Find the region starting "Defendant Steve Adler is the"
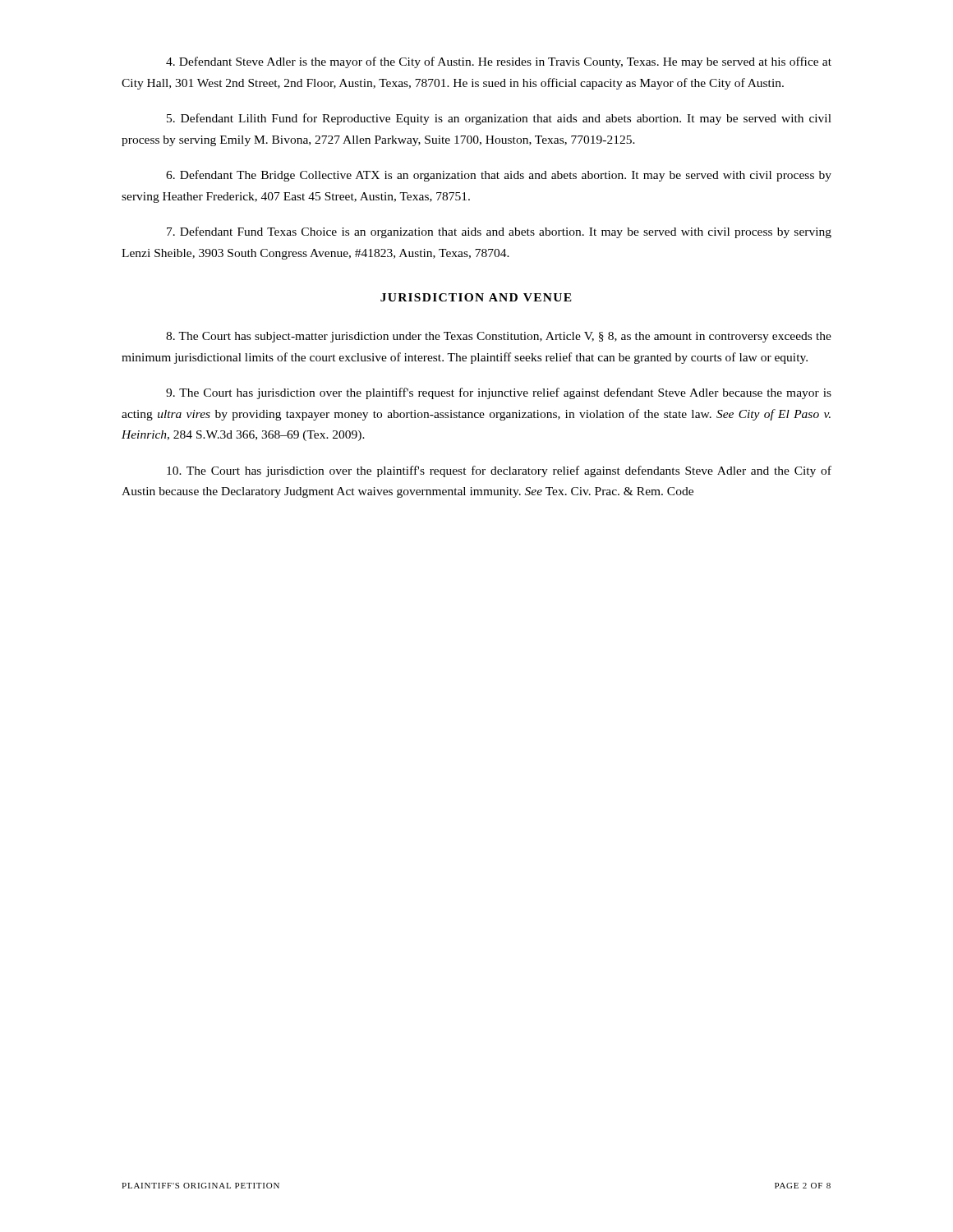 pyautogui.click(x=476, y=72)
